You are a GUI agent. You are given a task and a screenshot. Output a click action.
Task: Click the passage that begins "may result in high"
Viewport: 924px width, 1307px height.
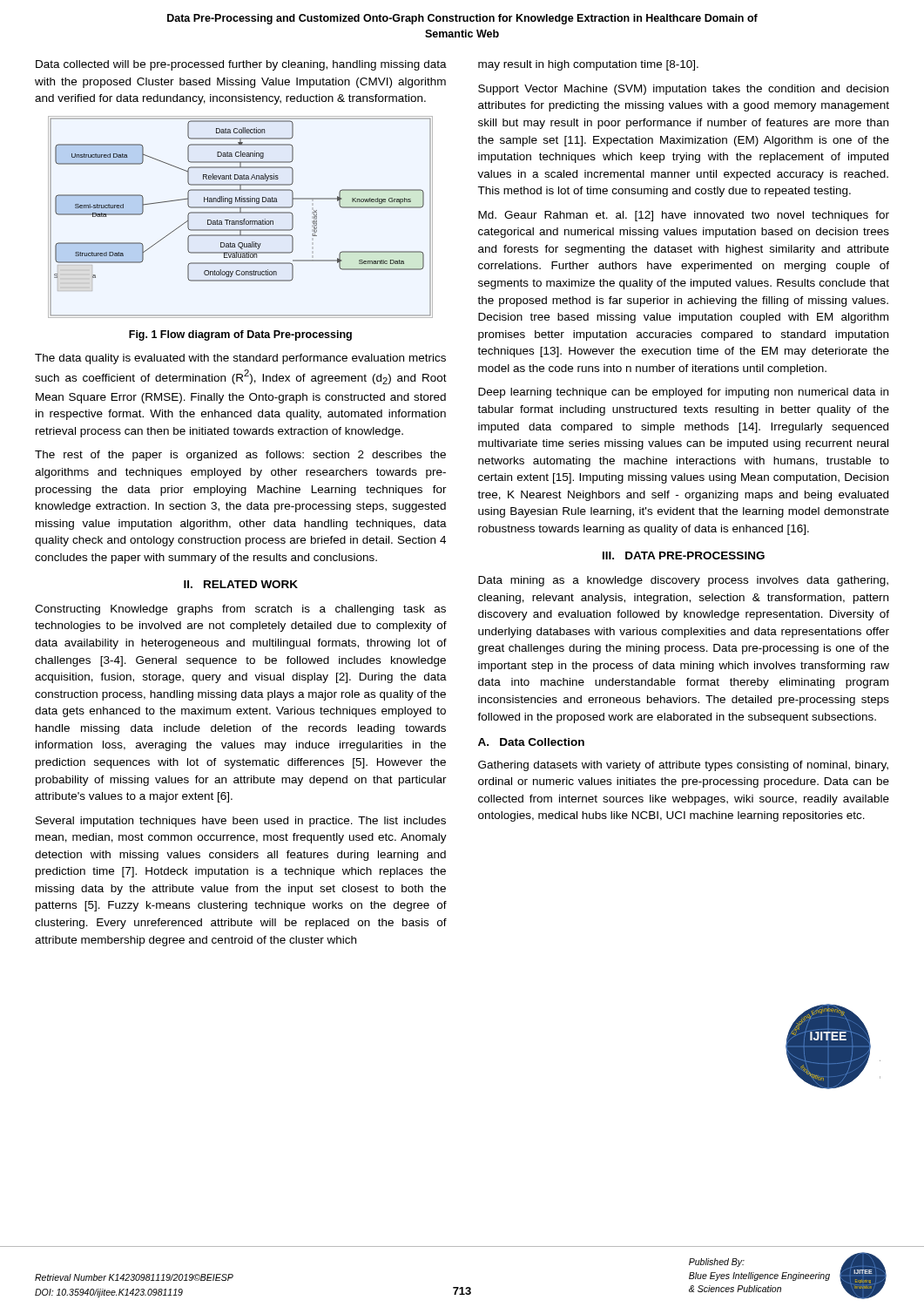[683, 297]
